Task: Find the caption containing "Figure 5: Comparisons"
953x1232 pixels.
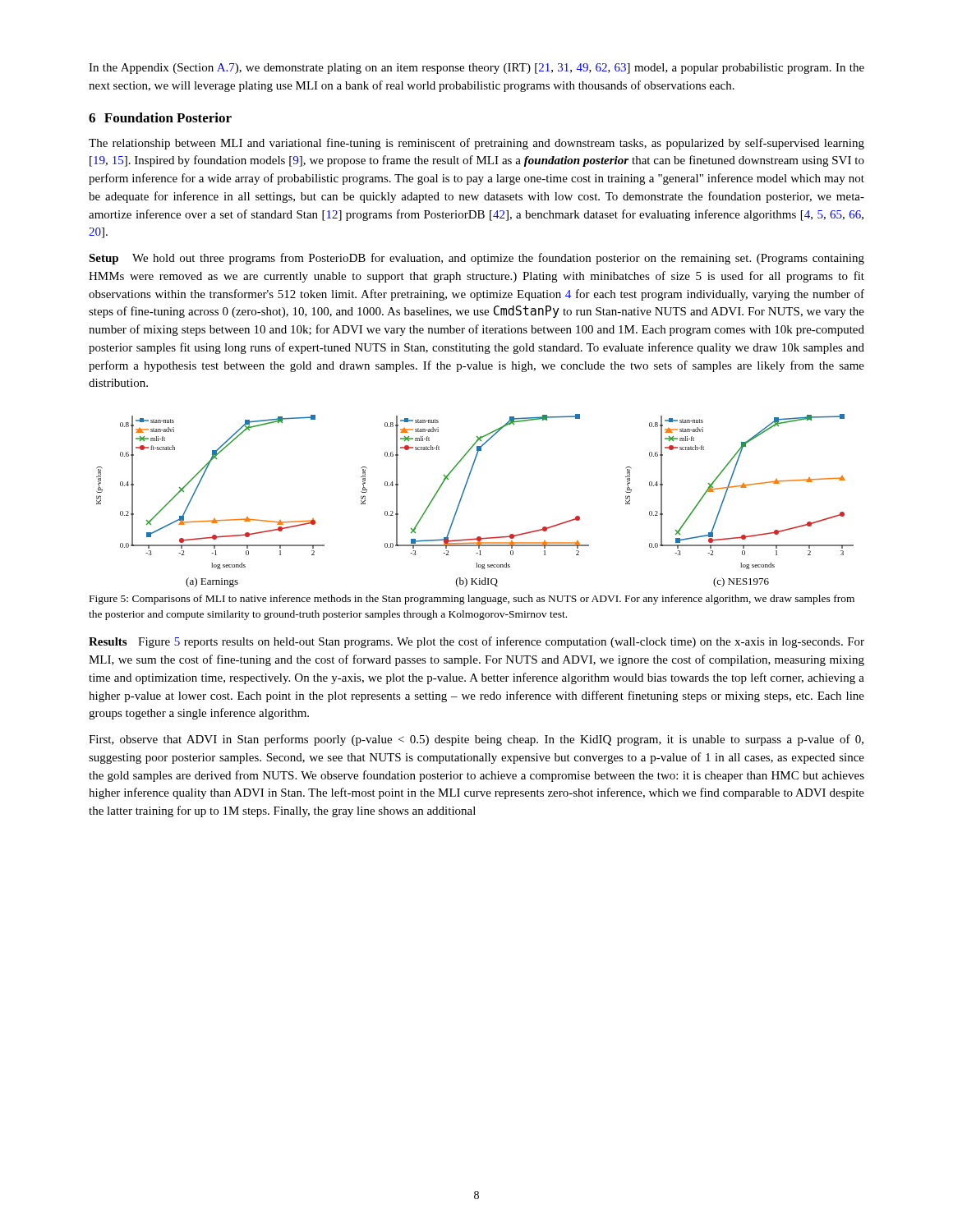Action: point(472,606)
